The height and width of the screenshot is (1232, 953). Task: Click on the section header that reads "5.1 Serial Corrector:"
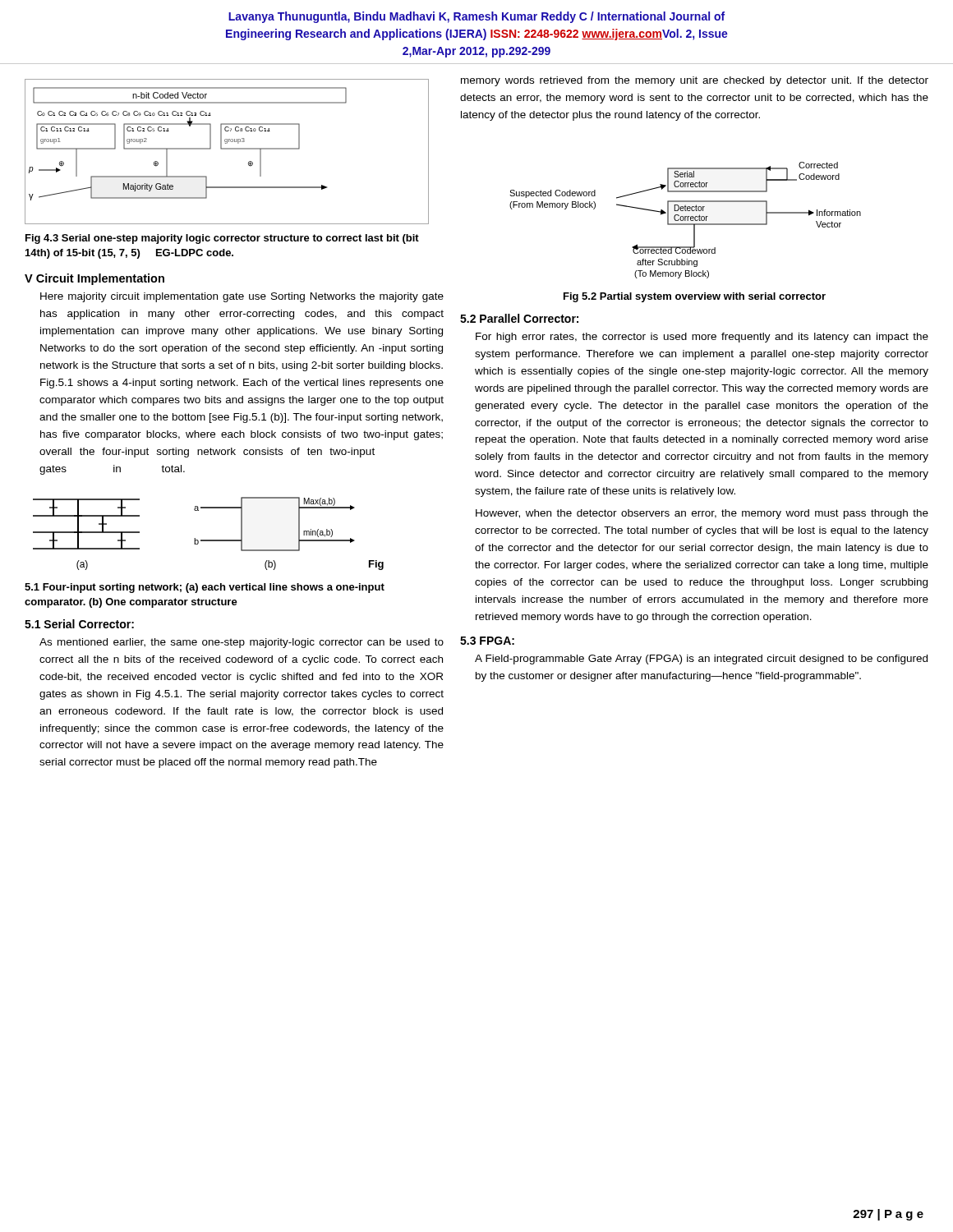80,624
